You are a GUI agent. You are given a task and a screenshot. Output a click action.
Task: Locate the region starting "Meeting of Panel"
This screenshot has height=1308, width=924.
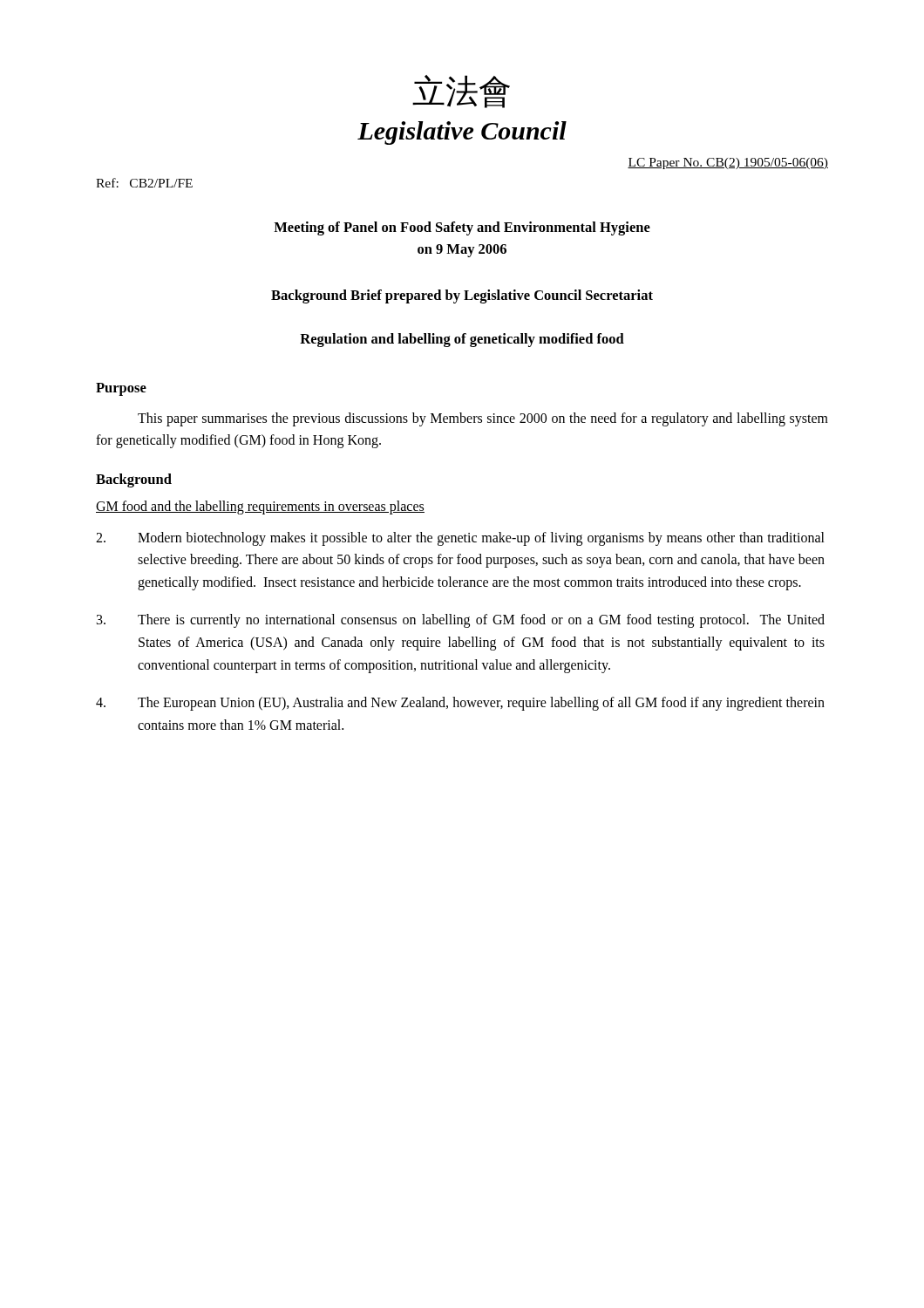tap(462, 238)
